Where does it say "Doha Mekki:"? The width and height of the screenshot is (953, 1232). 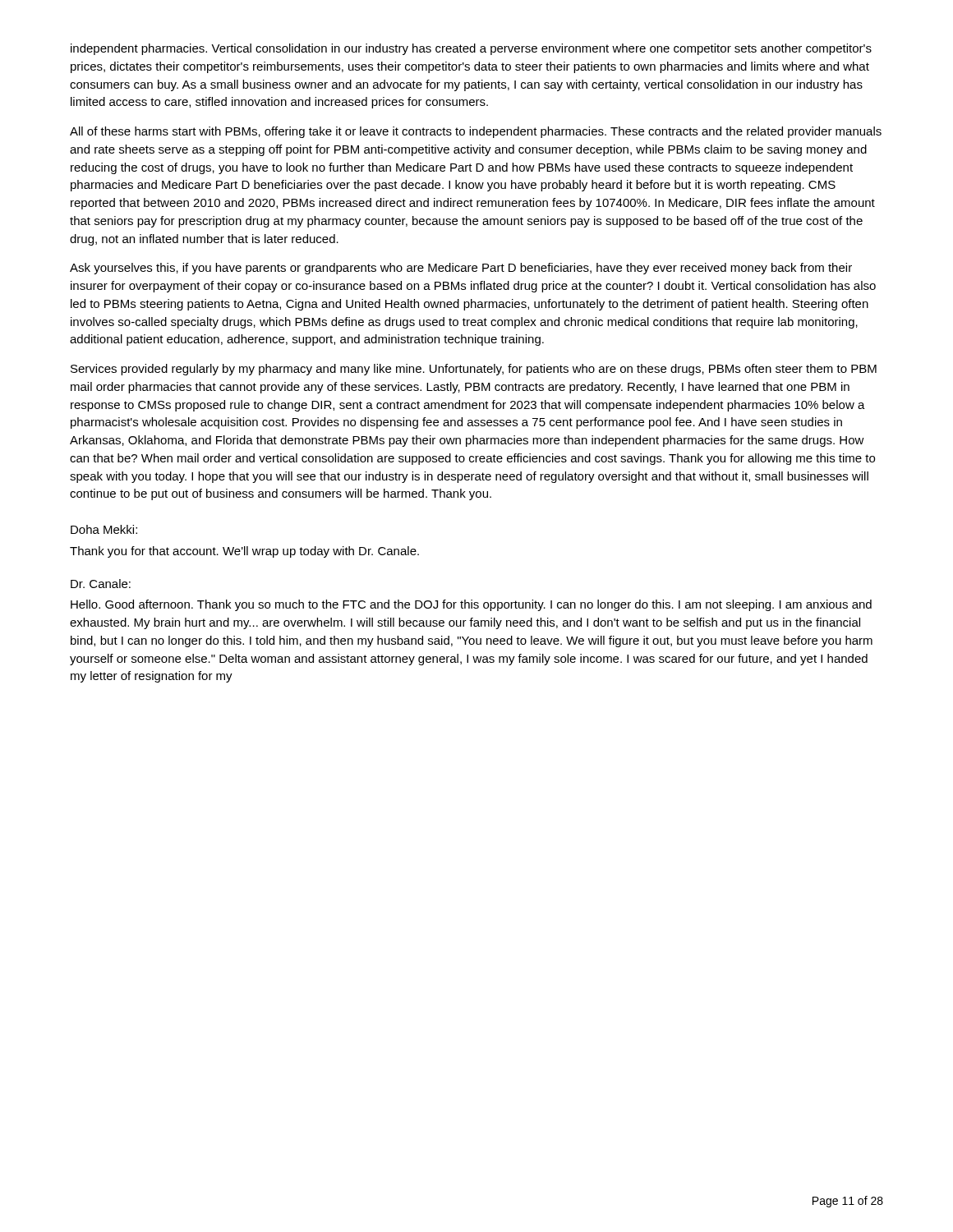[104, 529]
